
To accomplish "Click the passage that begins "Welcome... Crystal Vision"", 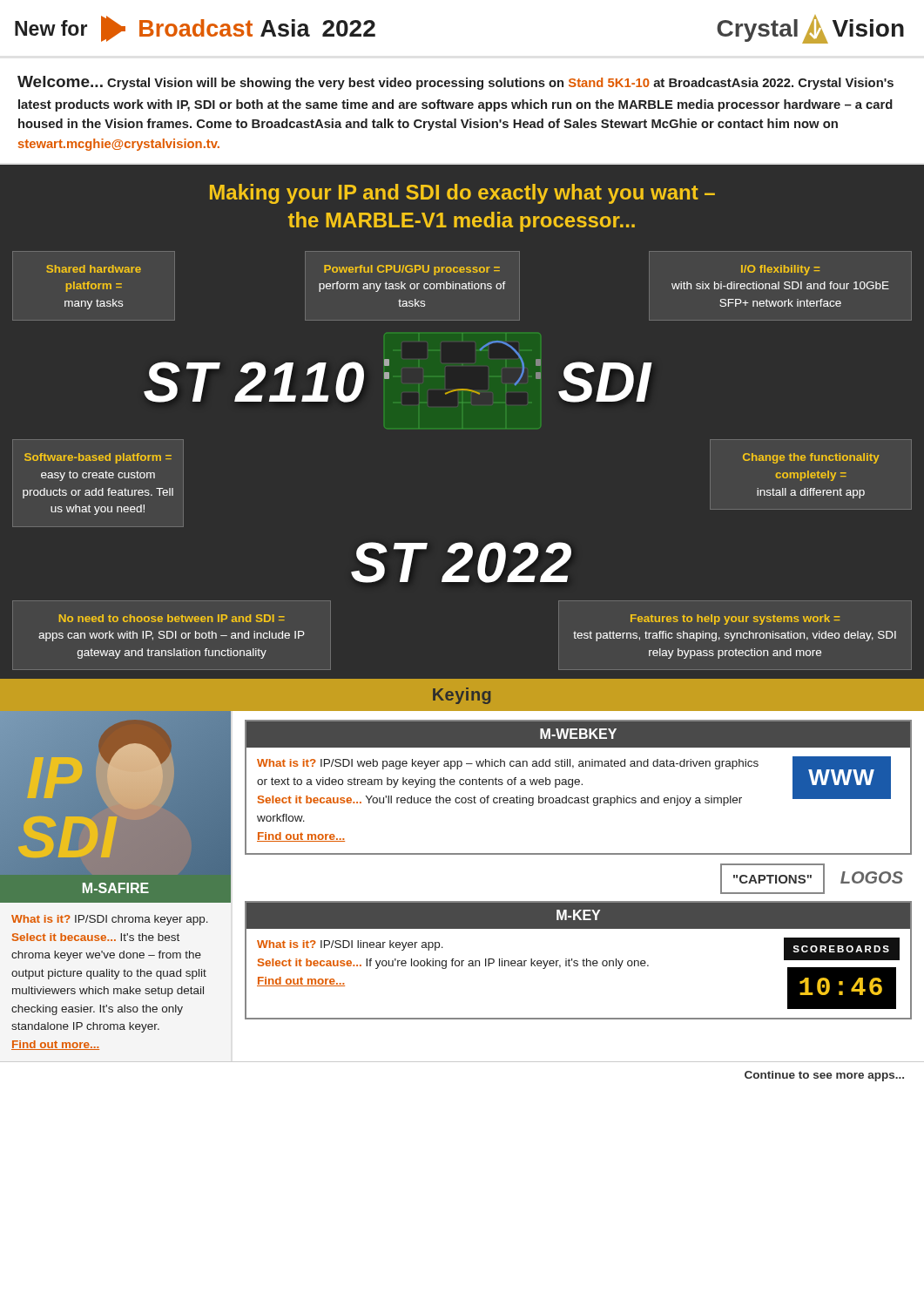I will pos(456,111).
